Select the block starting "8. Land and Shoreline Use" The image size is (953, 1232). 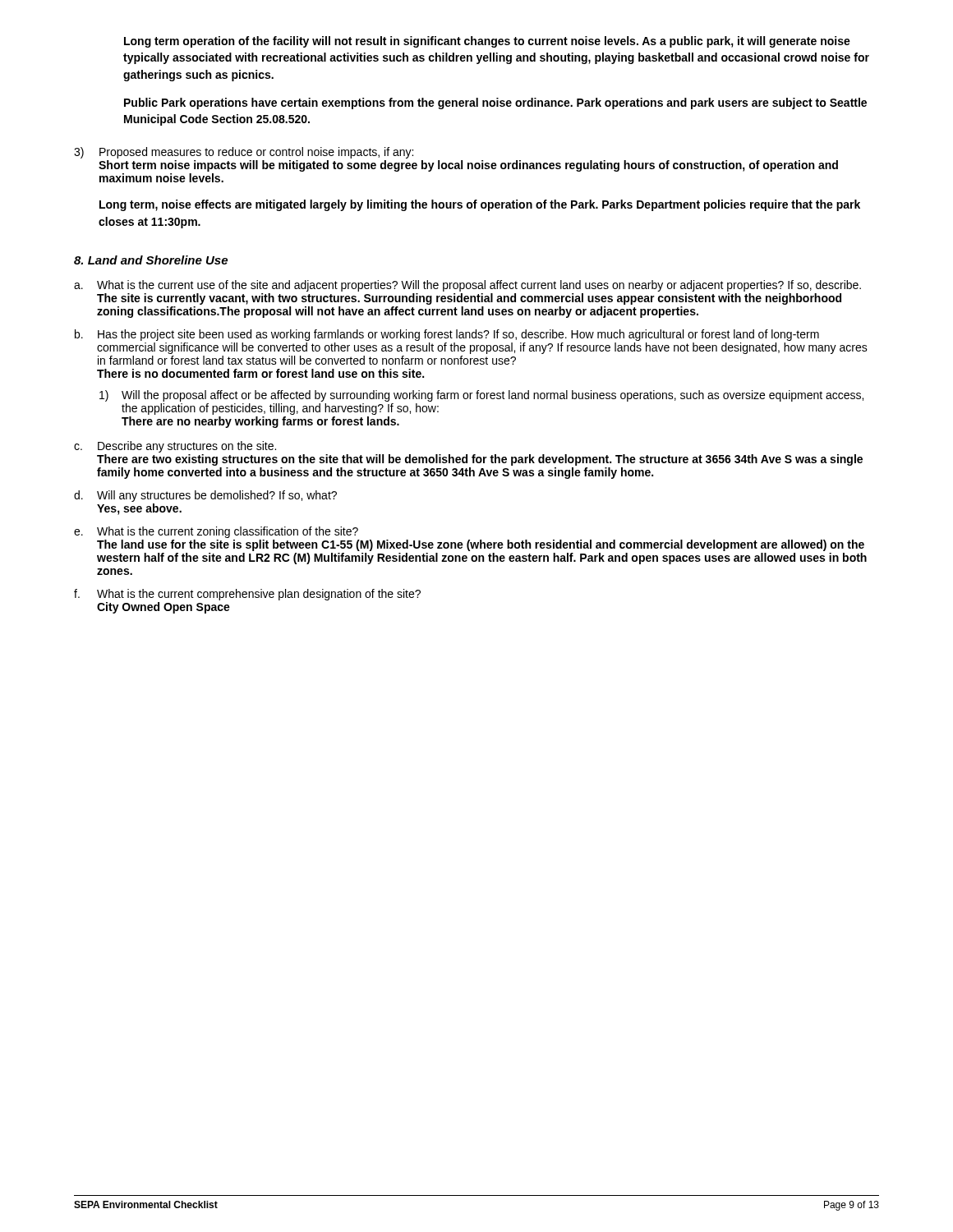click(x=151, y=260)
